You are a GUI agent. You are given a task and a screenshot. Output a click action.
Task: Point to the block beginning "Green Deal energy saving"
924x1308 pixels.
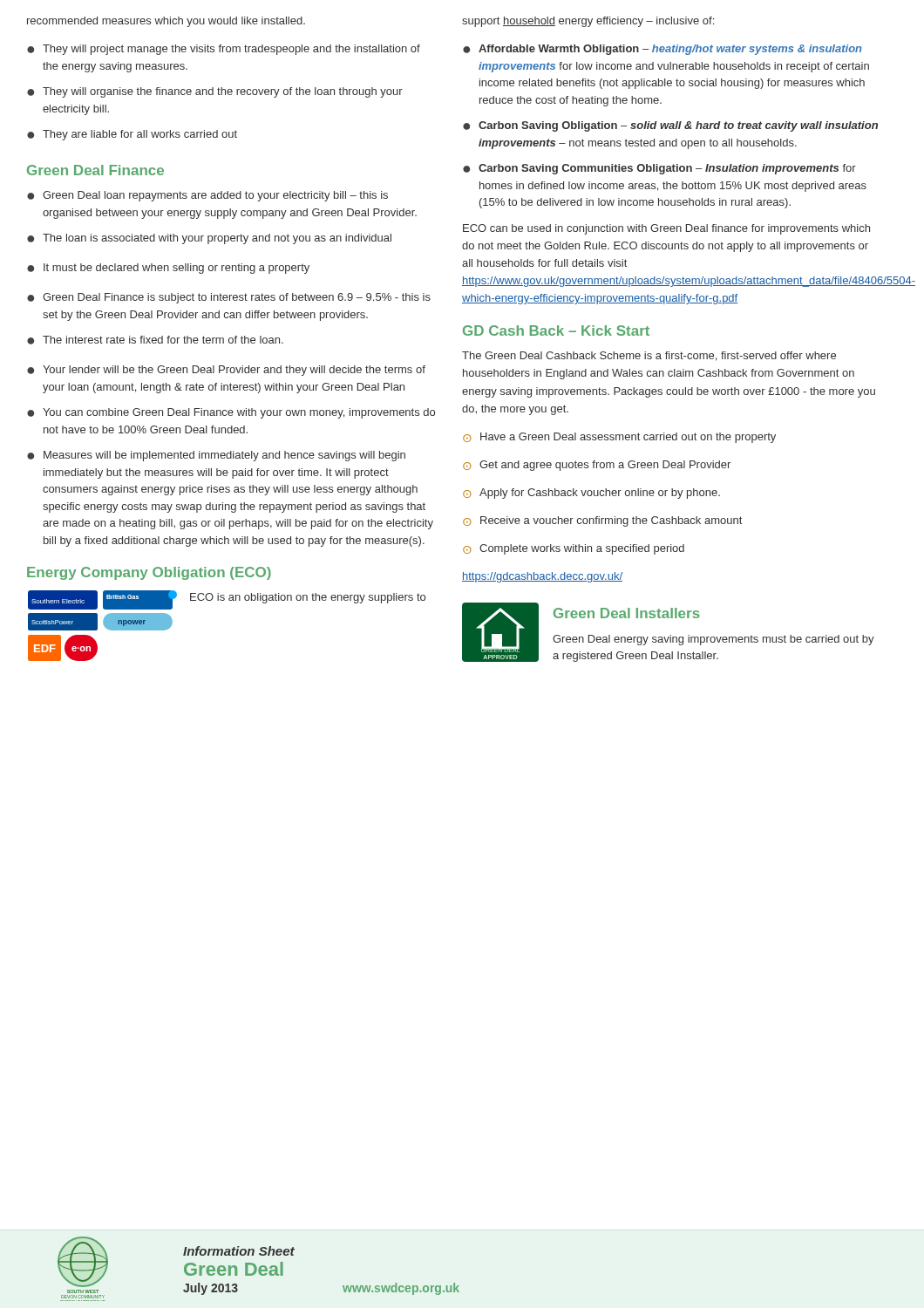click(x=713, y=647)
